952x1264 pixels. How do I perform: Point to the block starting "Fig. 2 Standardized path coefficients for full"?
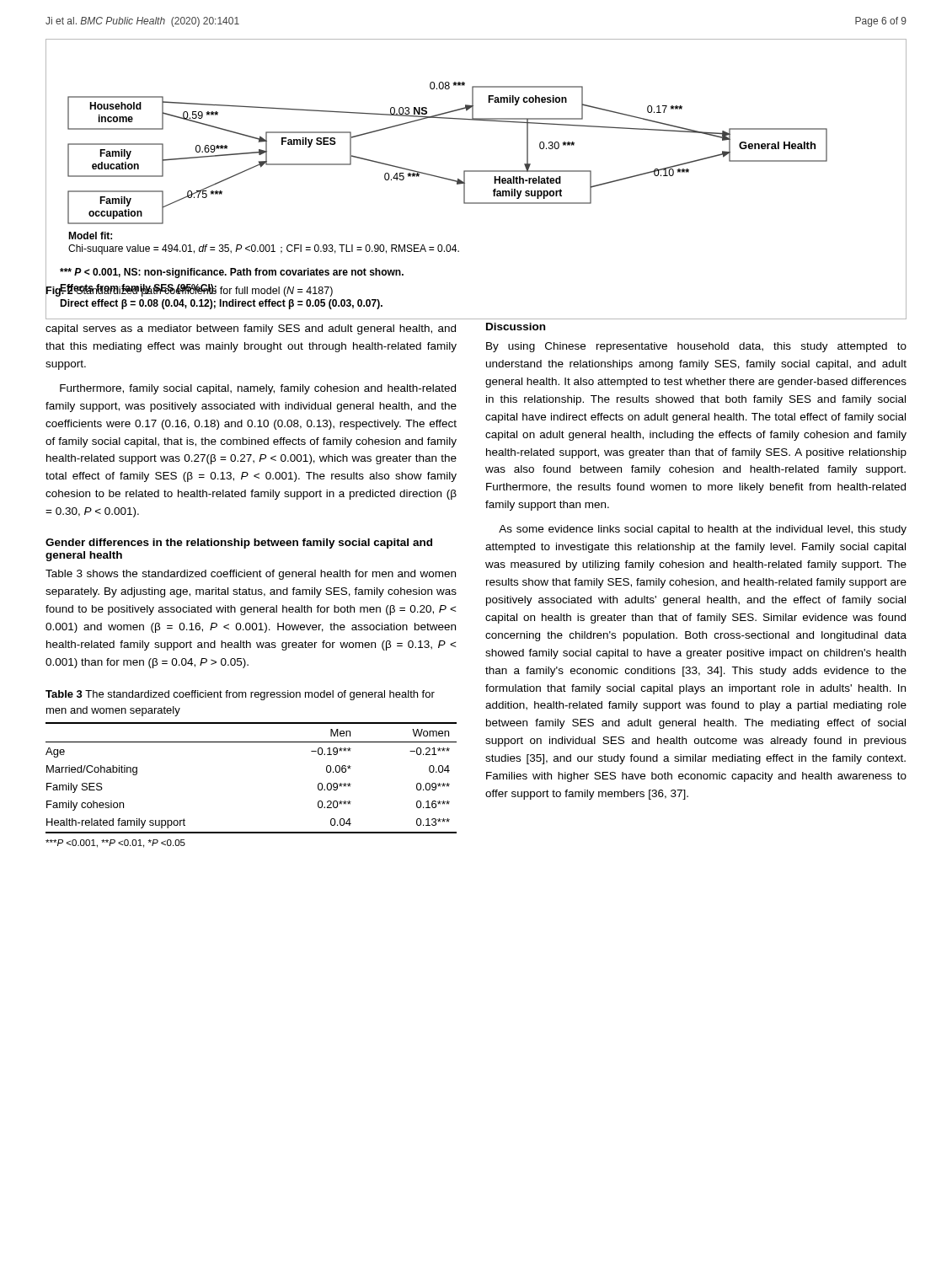point(189,291)
